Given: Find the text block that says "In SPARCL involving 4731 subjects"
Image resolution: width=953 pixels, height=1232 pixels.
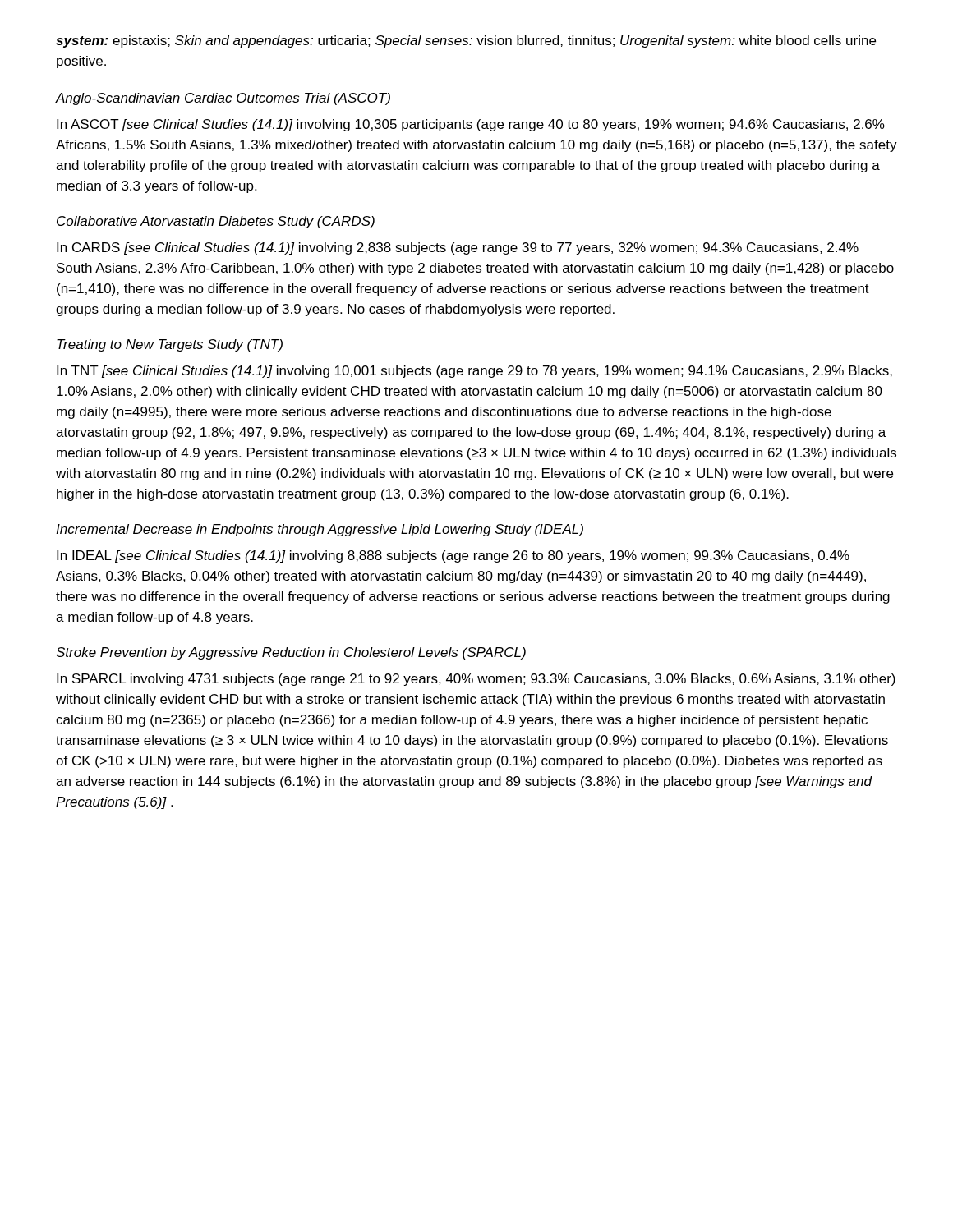Looking at the screenshot, I should pos(476,740).
